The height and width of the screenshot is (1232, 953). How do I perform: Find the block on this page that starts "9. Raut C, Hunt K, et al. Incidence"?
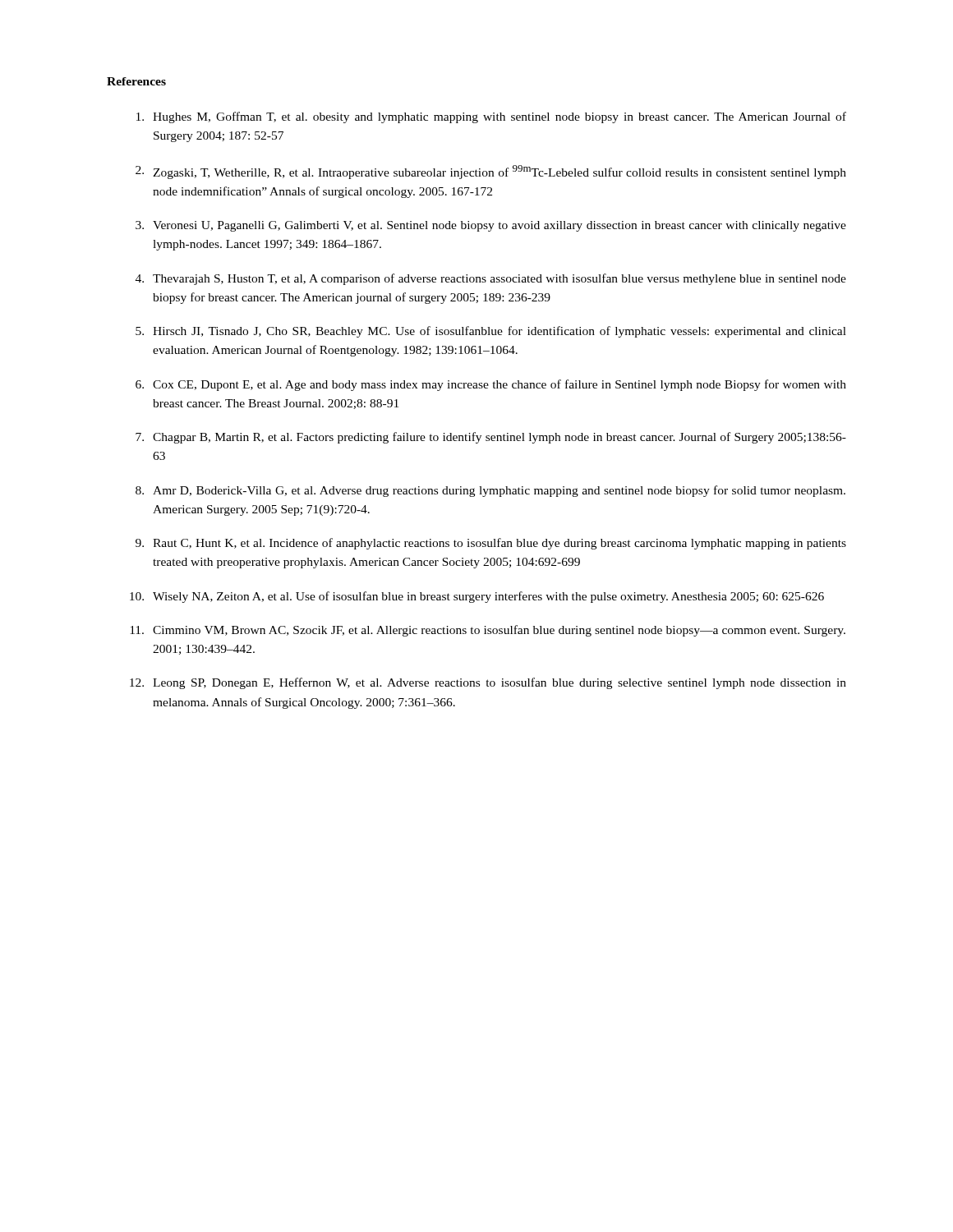point(476,552)
